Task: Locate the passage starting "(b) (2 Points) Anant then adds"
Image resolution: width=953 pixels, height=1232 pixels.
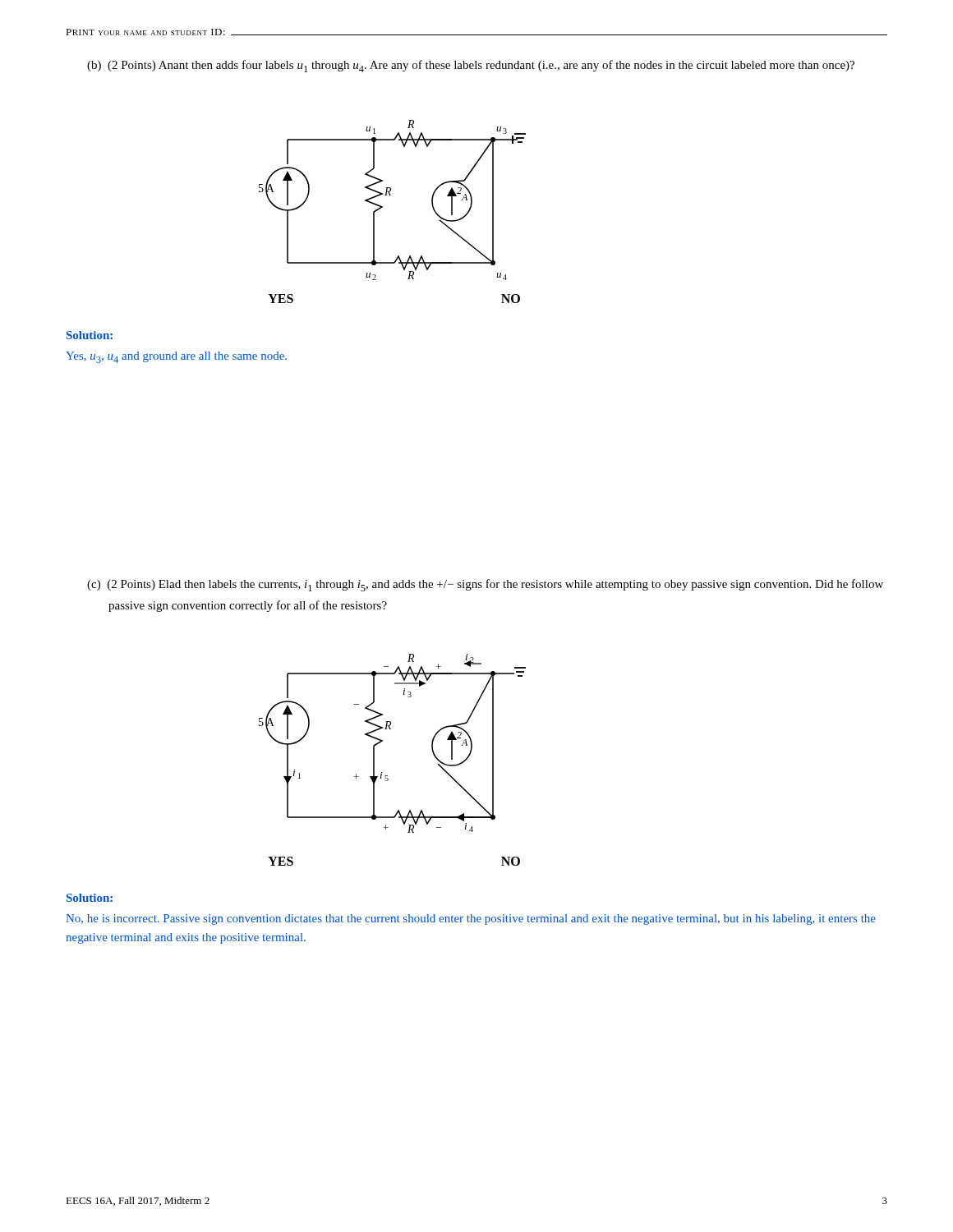Action: coord(487,66)
